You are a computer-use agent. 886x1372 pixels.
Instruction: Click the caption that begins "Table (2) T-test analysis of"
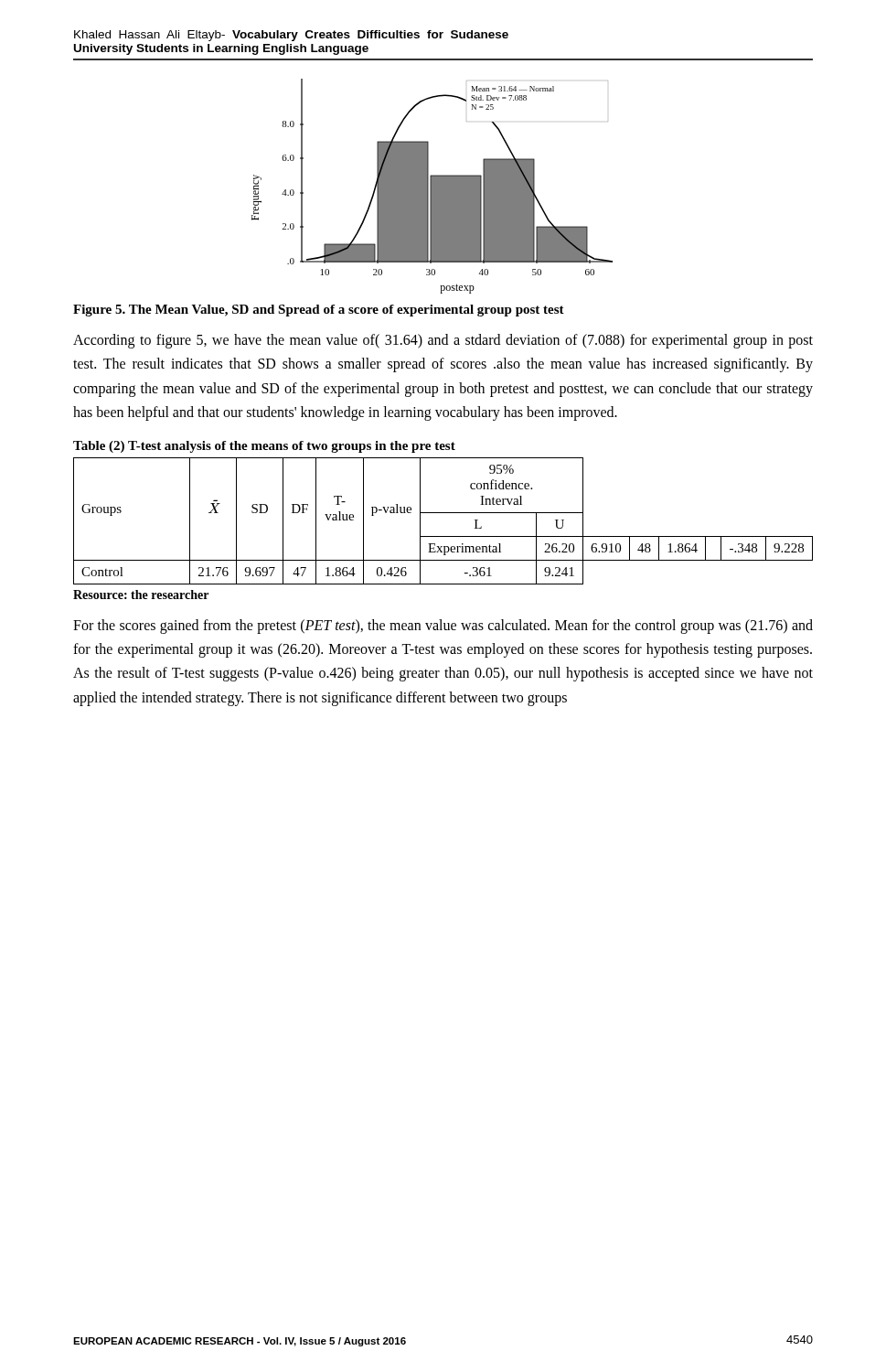tap(264, 445)
